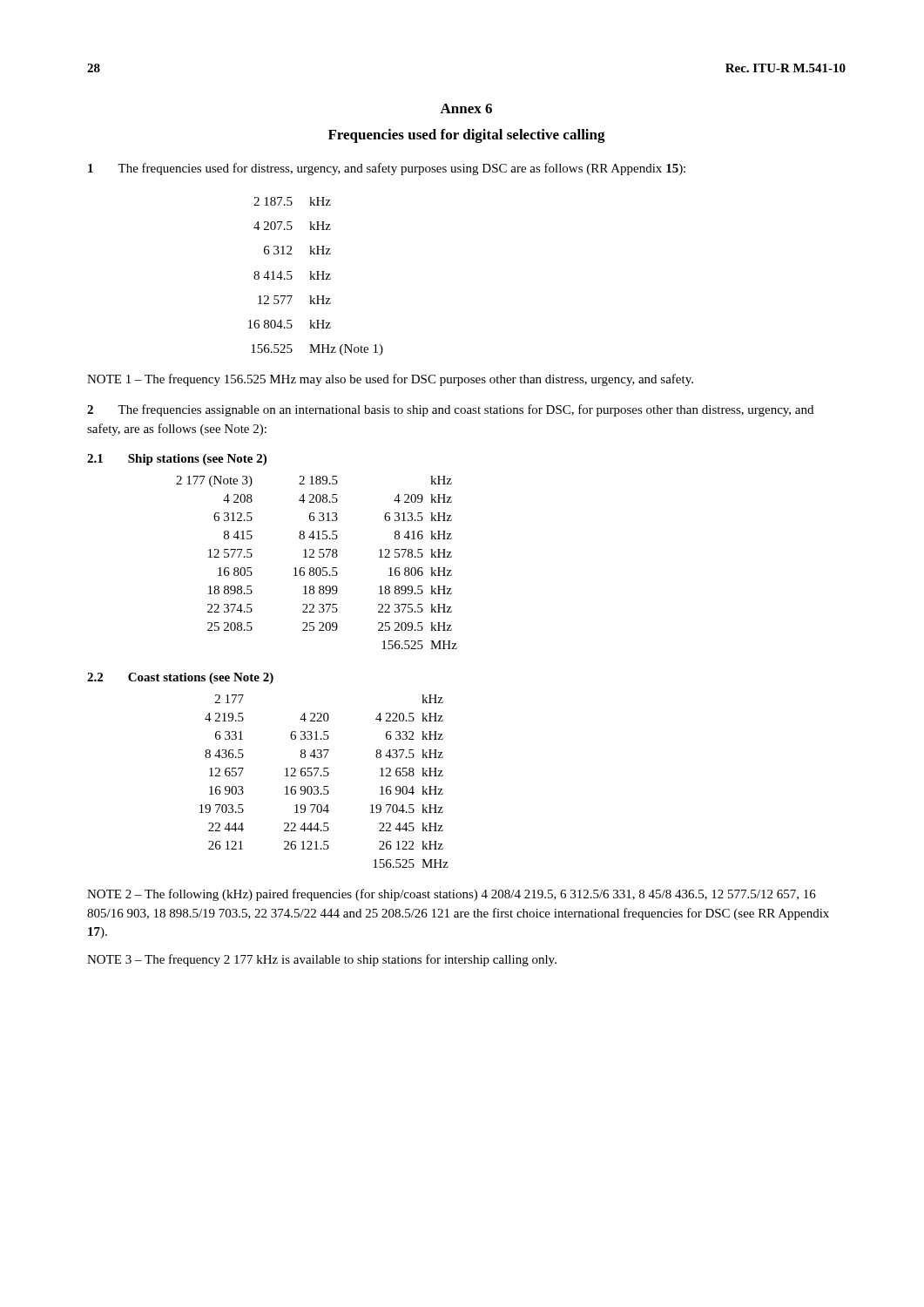Image resolution: width=924 pixels, height=1307 pixels.
Task: Select the passage starting "NOTE 1 – The frequency 156.525"
Action: point(391,379)
